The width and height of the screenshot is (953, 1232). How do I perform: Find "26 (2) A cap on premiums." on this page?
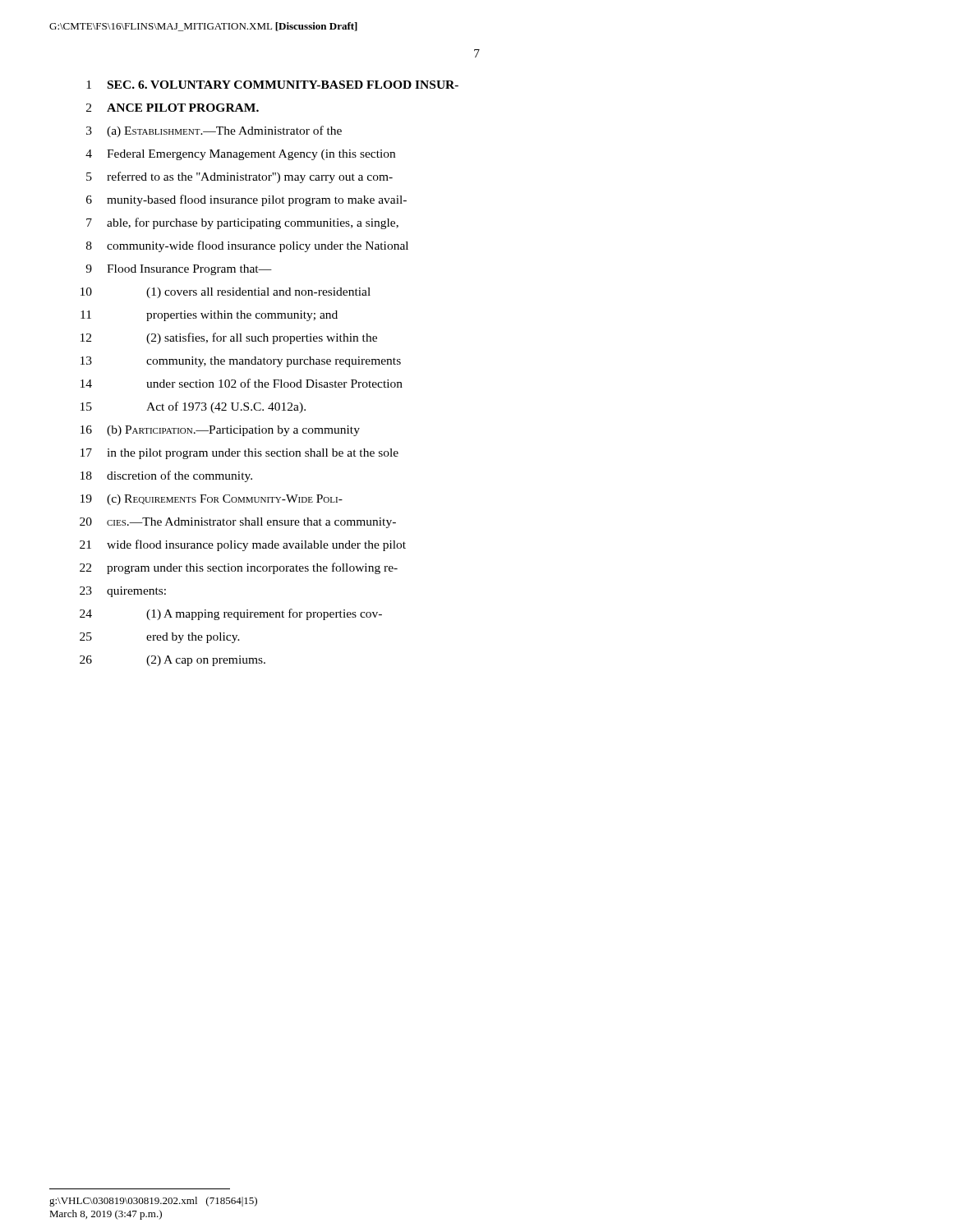tap(173, 661)
